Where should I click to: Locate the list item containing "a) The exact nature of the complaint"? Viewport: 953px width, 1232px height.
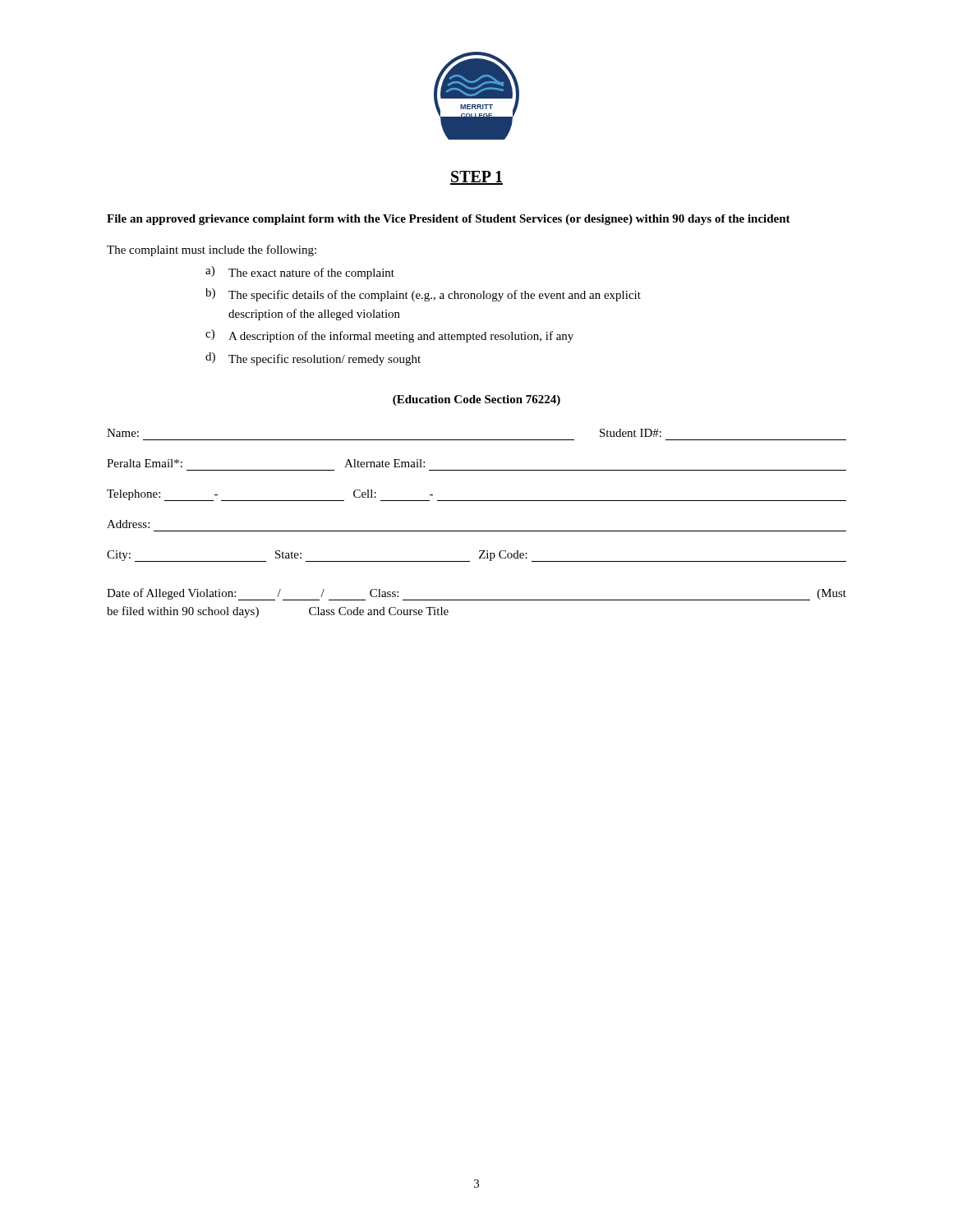pyautogui.click(x=300, y=273)
